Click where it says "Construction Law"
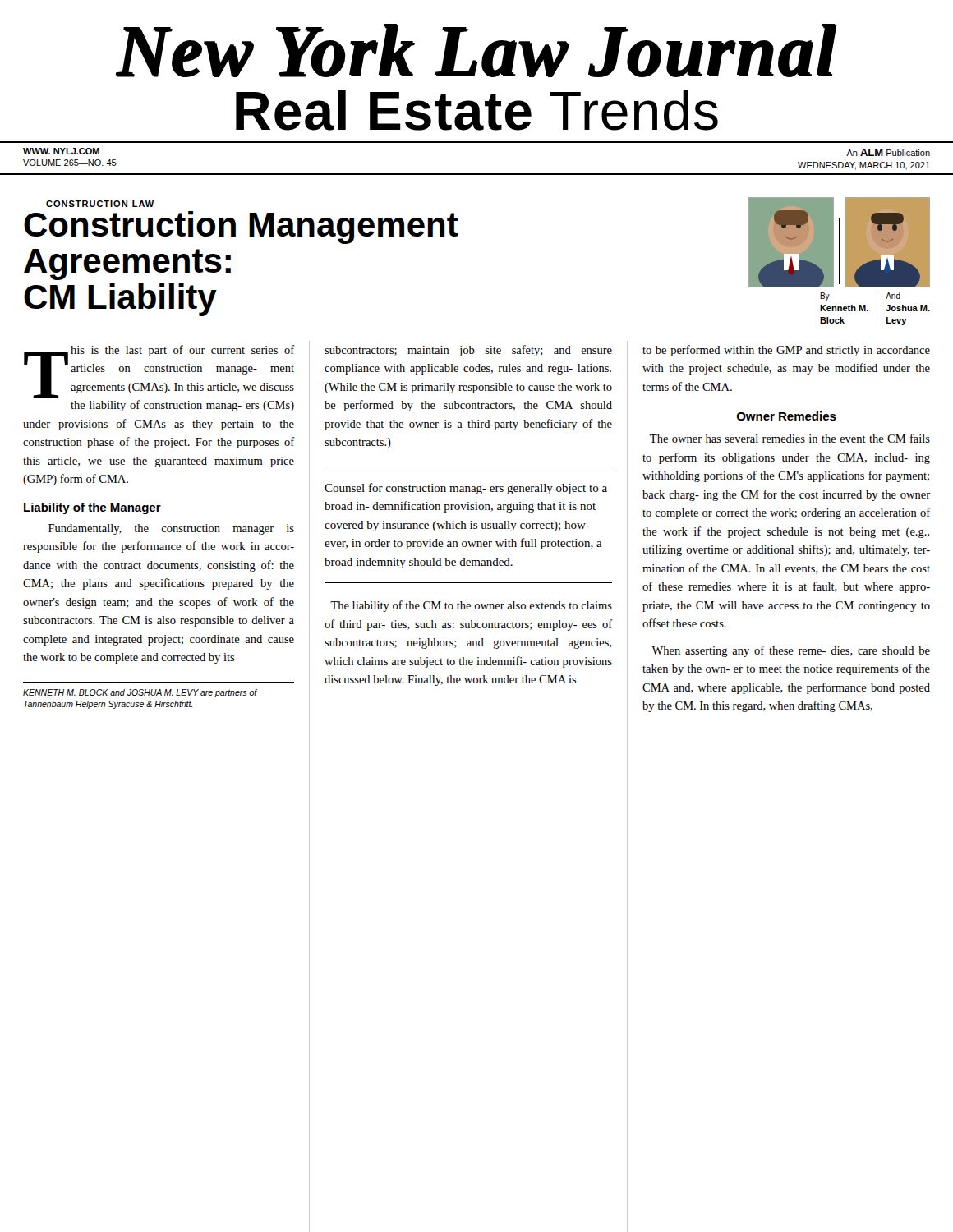The height and width of the screenshot is (1232, 953). [100, 201]
